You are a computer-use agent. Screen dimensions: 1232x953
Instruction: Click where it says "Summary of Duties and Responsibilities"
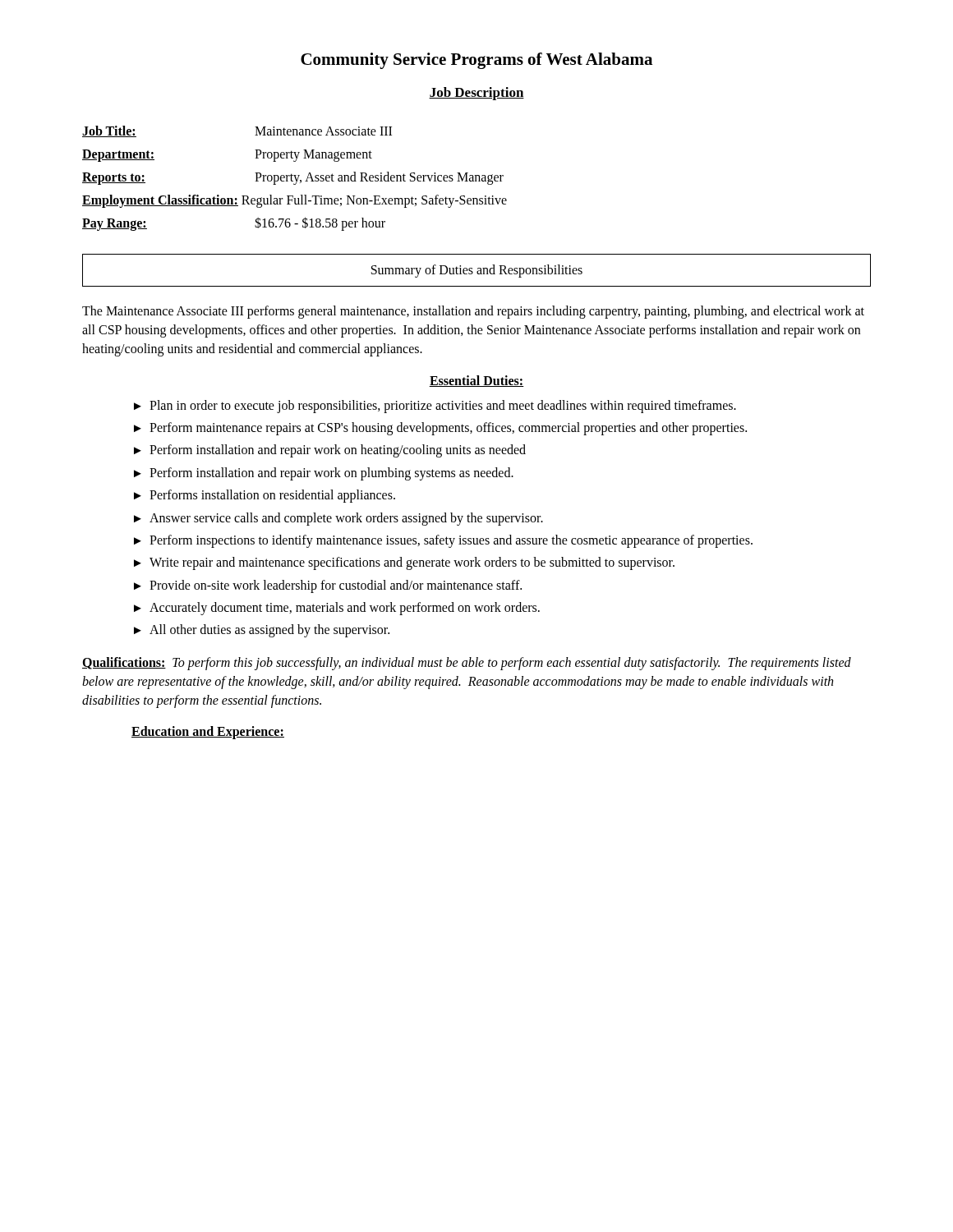pos(476,270)
